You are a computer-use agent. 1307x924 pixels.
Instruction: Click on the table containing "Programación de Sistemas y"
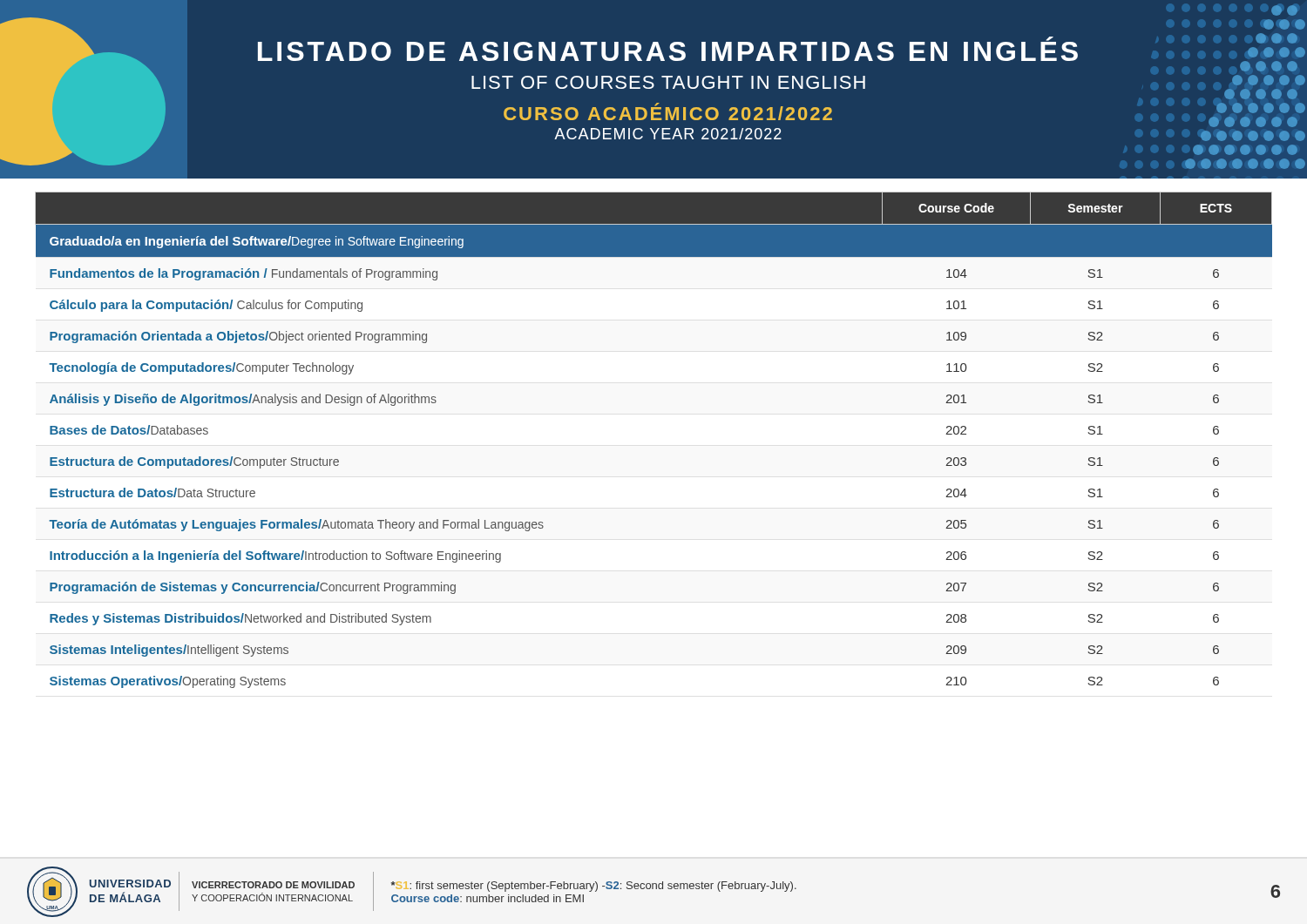click(654, 444)
